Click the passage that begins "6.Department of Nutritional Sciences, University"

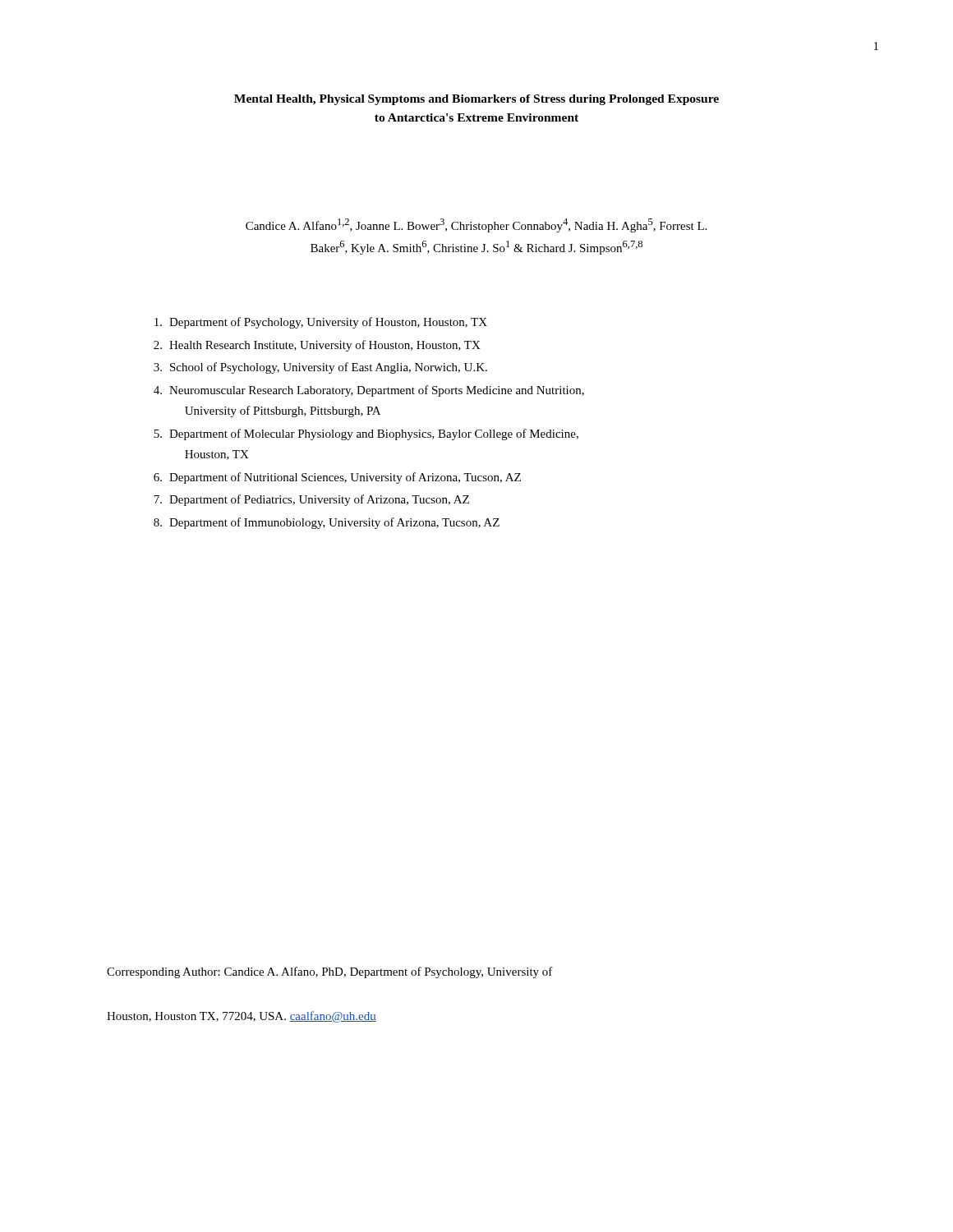[493, 477]
